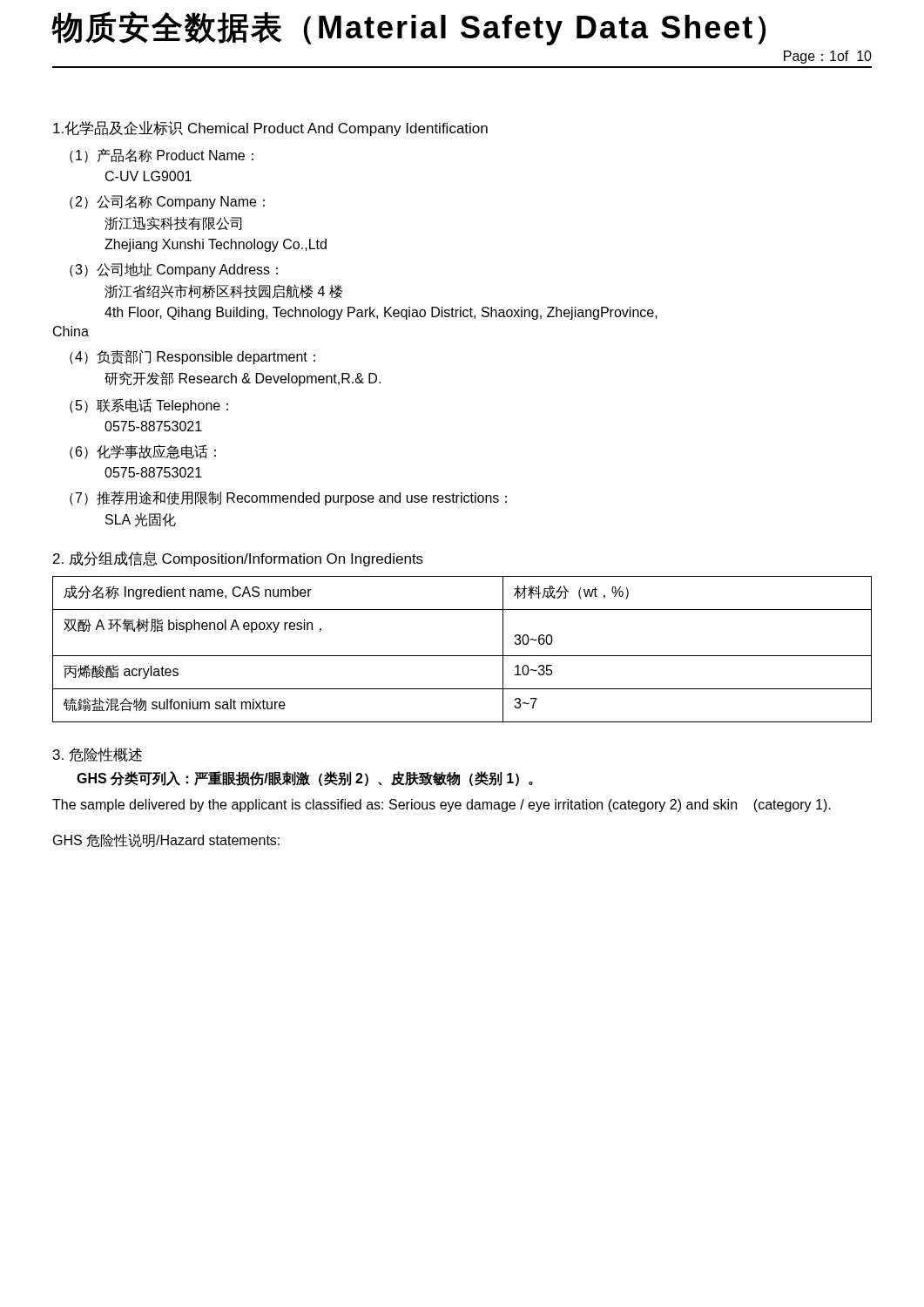Point to the passage starting "（5）联系电话 Telephone："
Viewport: 924px width, 1307px height.
click(x=148, y=406)
